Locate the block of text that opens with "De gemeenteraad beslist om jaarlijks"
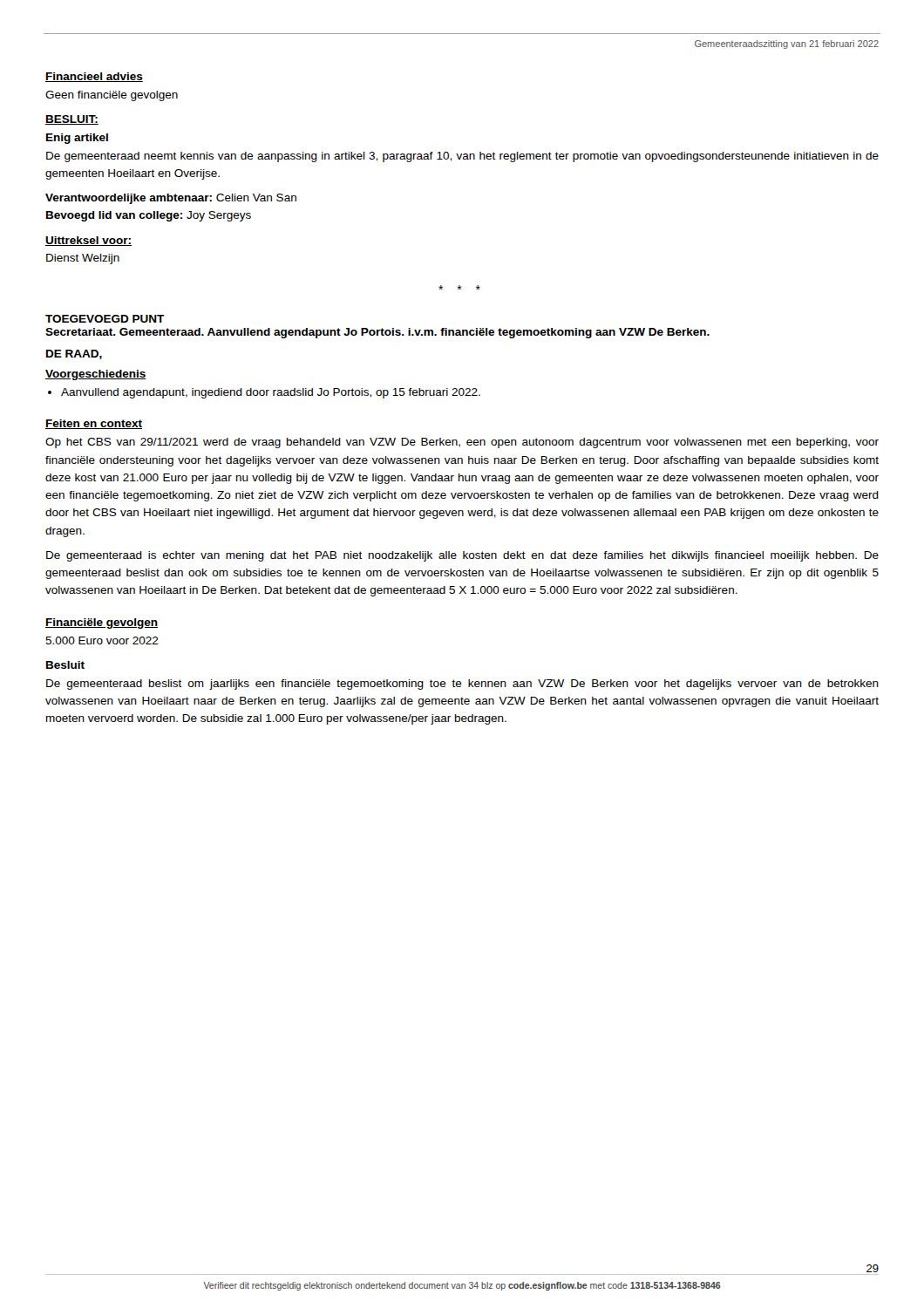The height and width of the screenshot is (1308, 924). pyautogui.click(x=462, y=701)
